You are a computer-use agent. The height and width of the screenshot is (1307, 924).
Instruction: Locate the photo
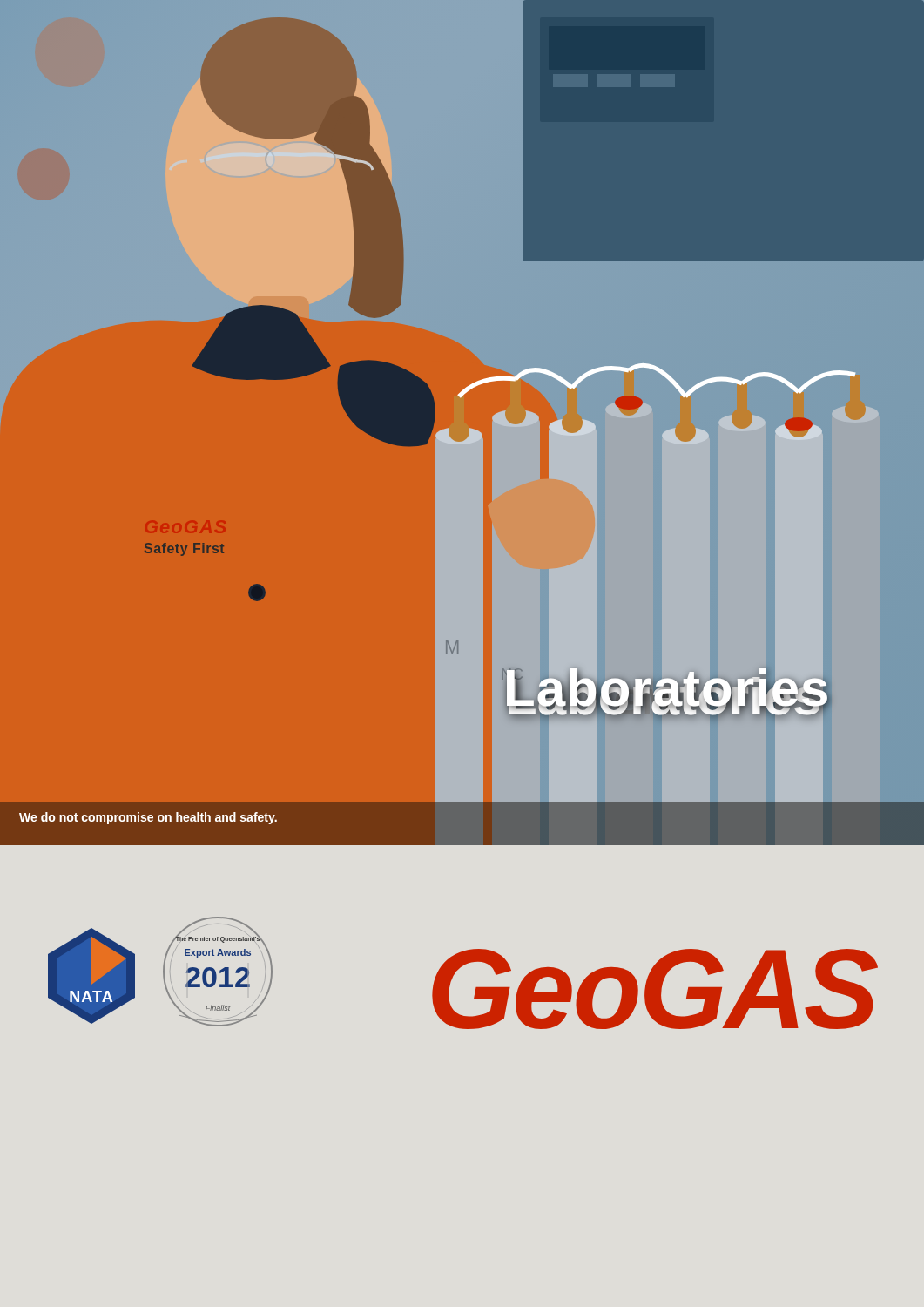(x=462, y=423)
